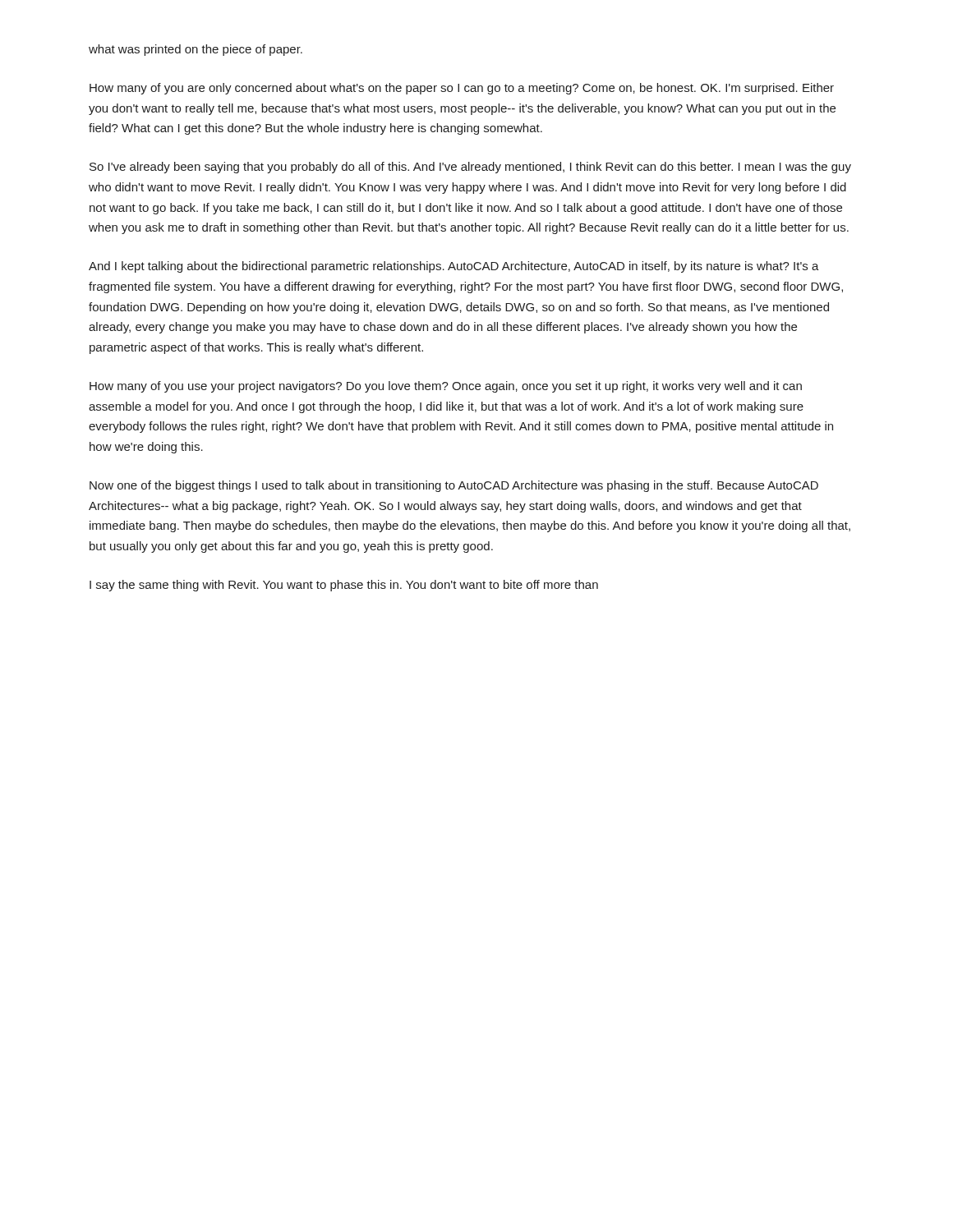Navigate to the block starting "I say the same"
The height and width of the screenshot is (1232, 953).
(344, 584)
